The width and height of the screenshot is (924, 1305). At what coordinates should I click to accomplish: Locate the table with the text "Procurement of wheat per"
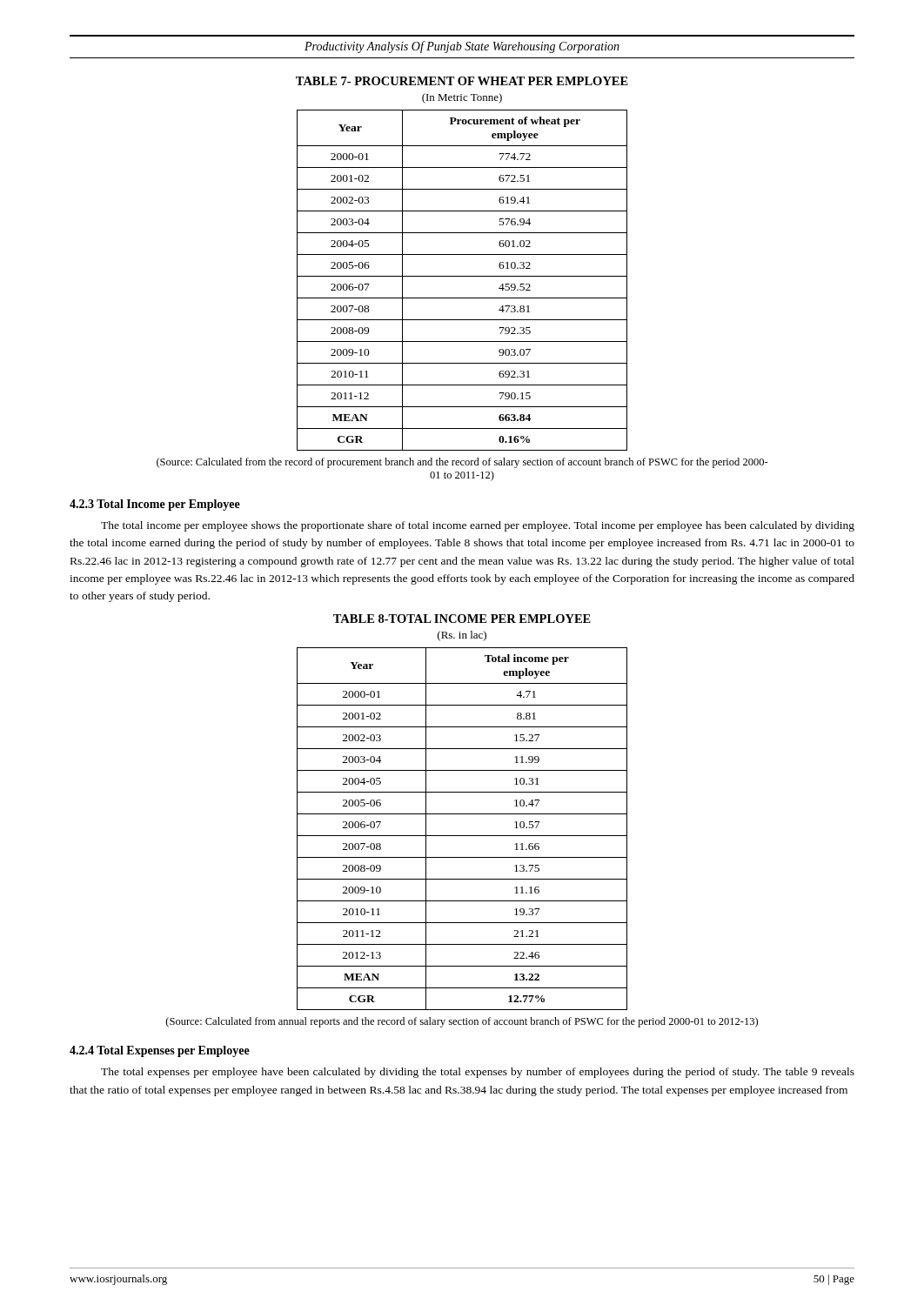click(x=462, y=280)
